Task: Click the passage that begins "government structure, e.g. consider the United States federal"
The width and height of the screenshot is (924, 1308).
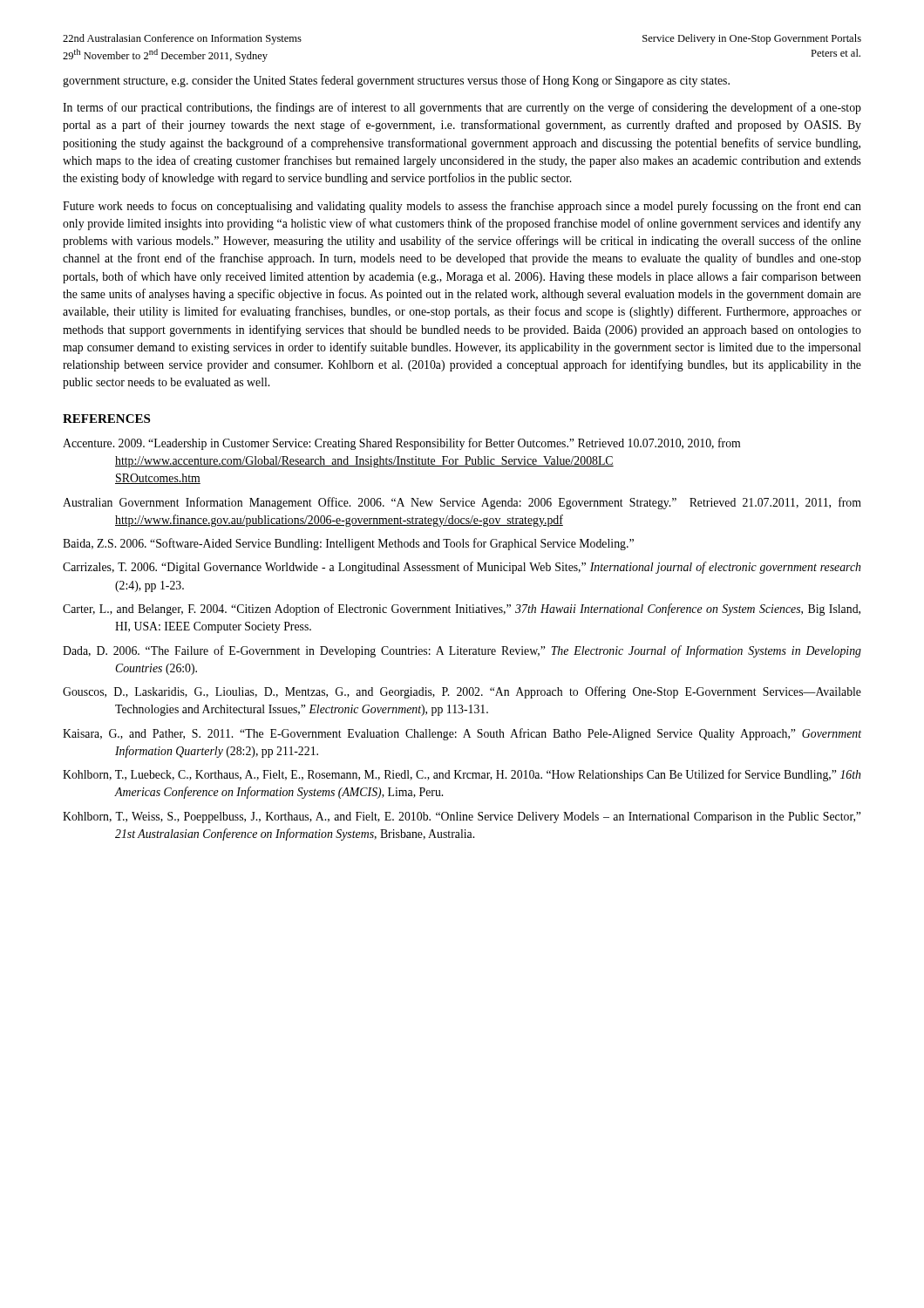Action: pos(397,81)
